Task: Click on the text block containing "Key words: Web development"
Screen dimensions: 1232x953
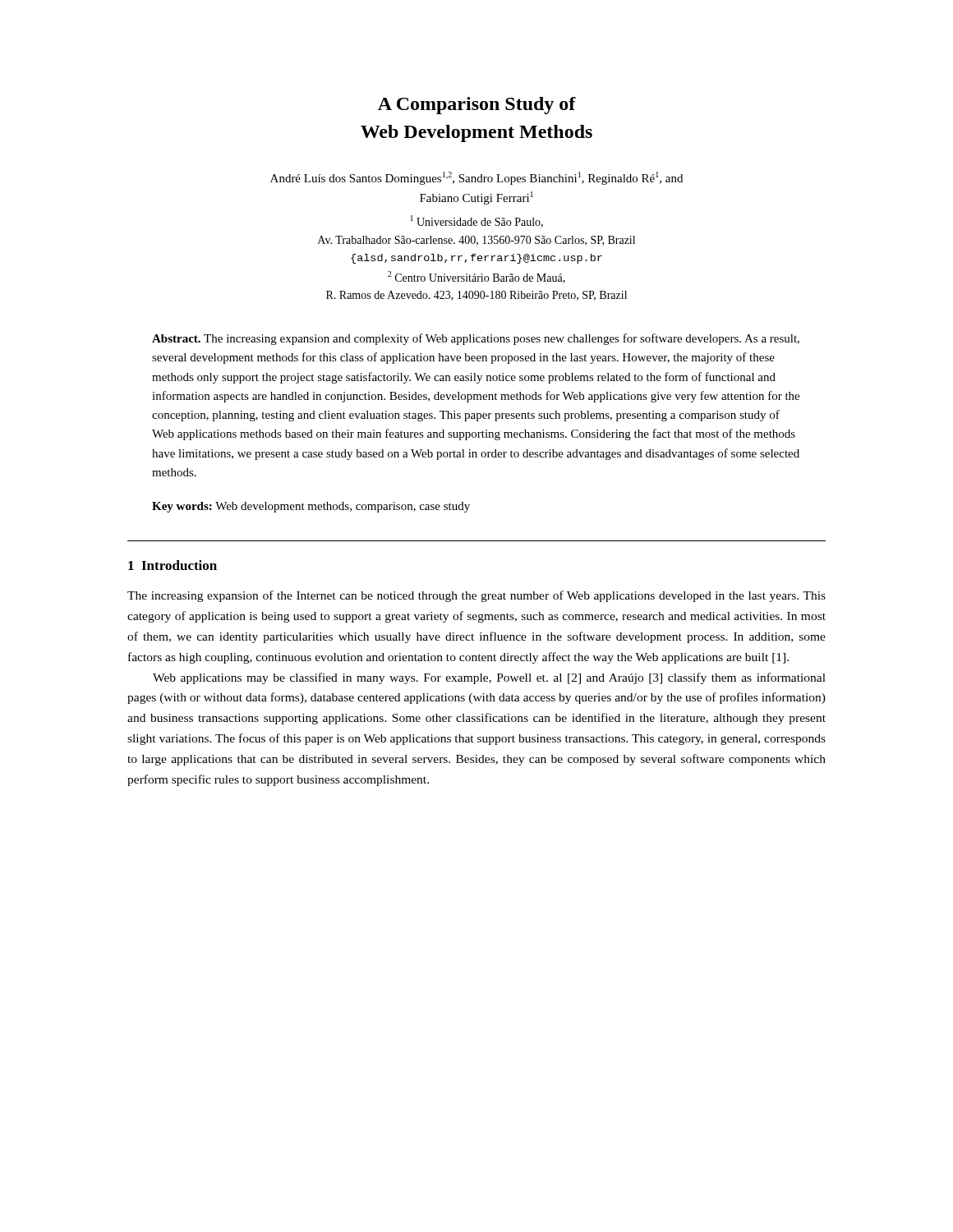Action: coord(311,506)
